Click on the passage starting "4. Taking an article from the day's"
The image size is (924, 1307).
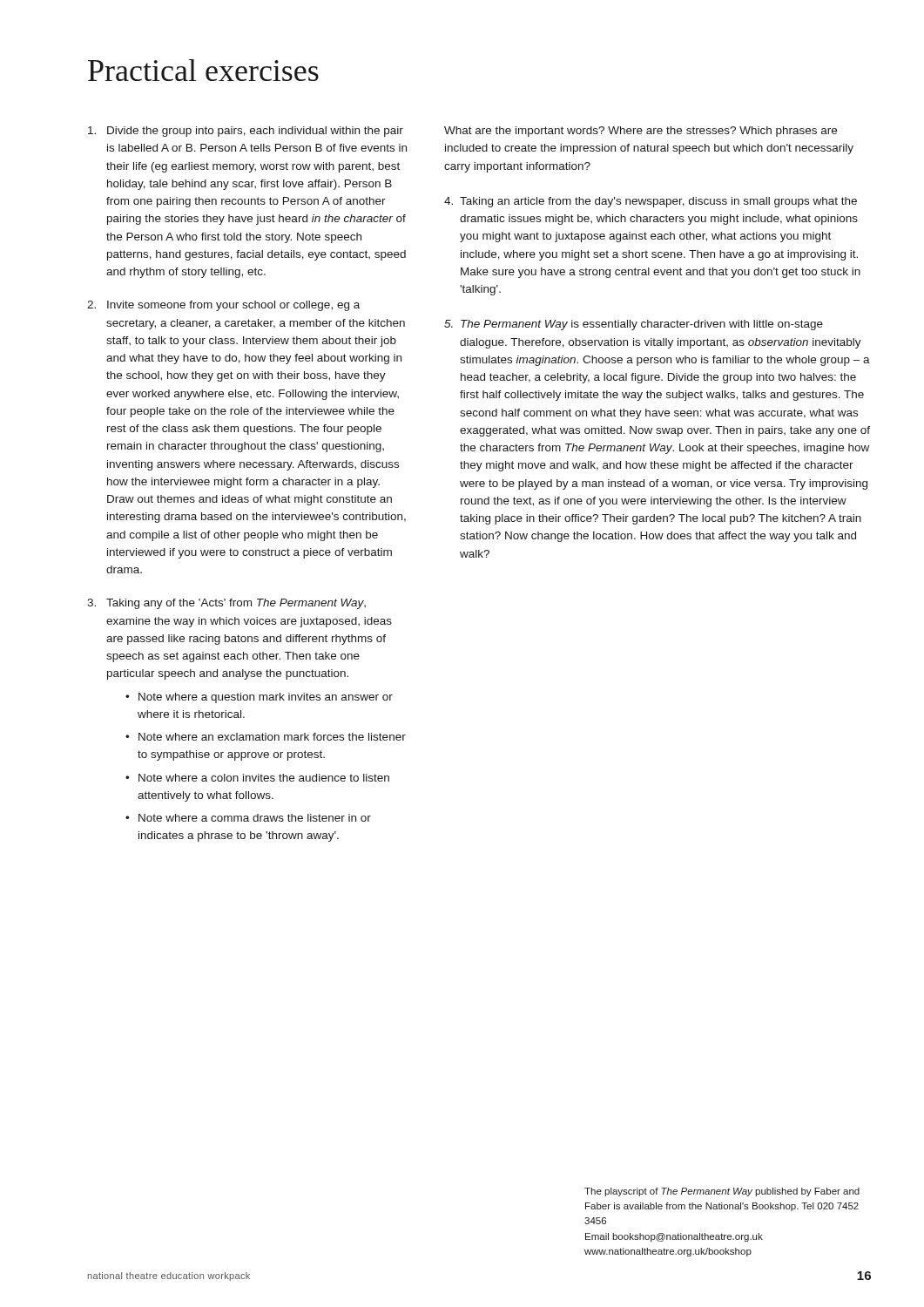pos(658,245)
